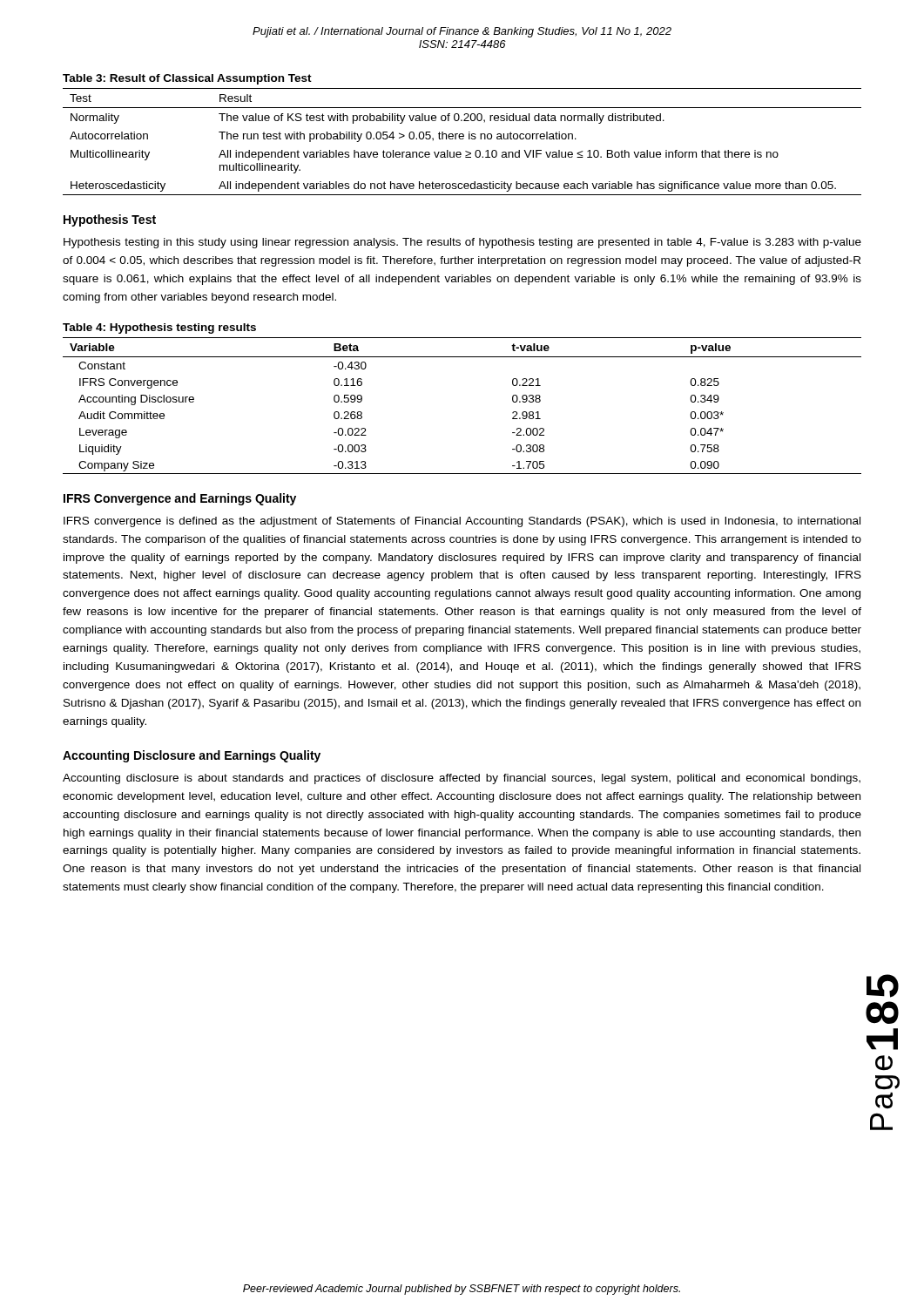Point to "IFRS Convergence and Earnings Quality"
The width and height of the screenshot is (924, 1307).
point(180,498)
